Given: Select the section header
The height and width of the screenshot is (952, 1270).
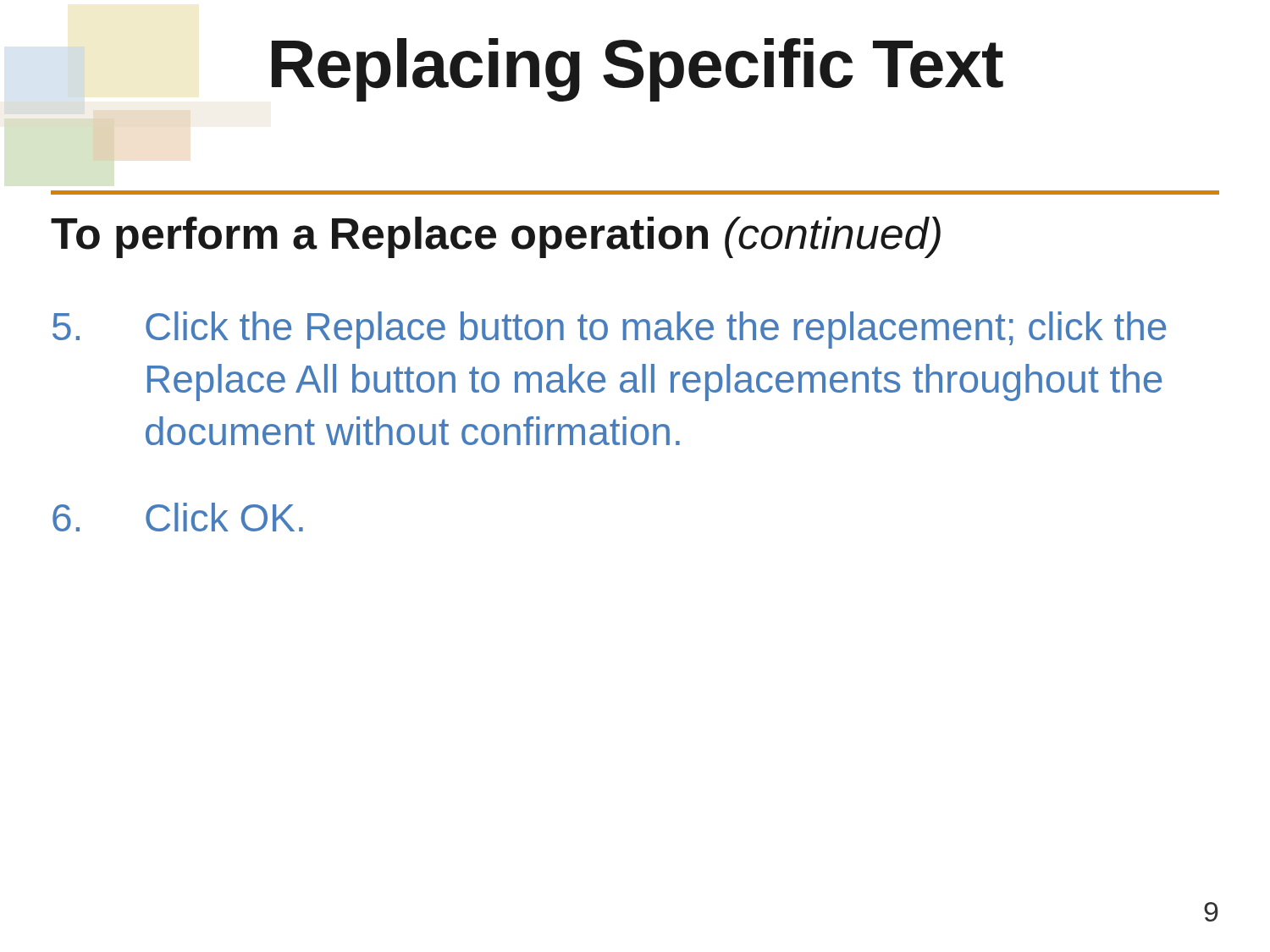Looking at the screenshot, I should (497, 234).
